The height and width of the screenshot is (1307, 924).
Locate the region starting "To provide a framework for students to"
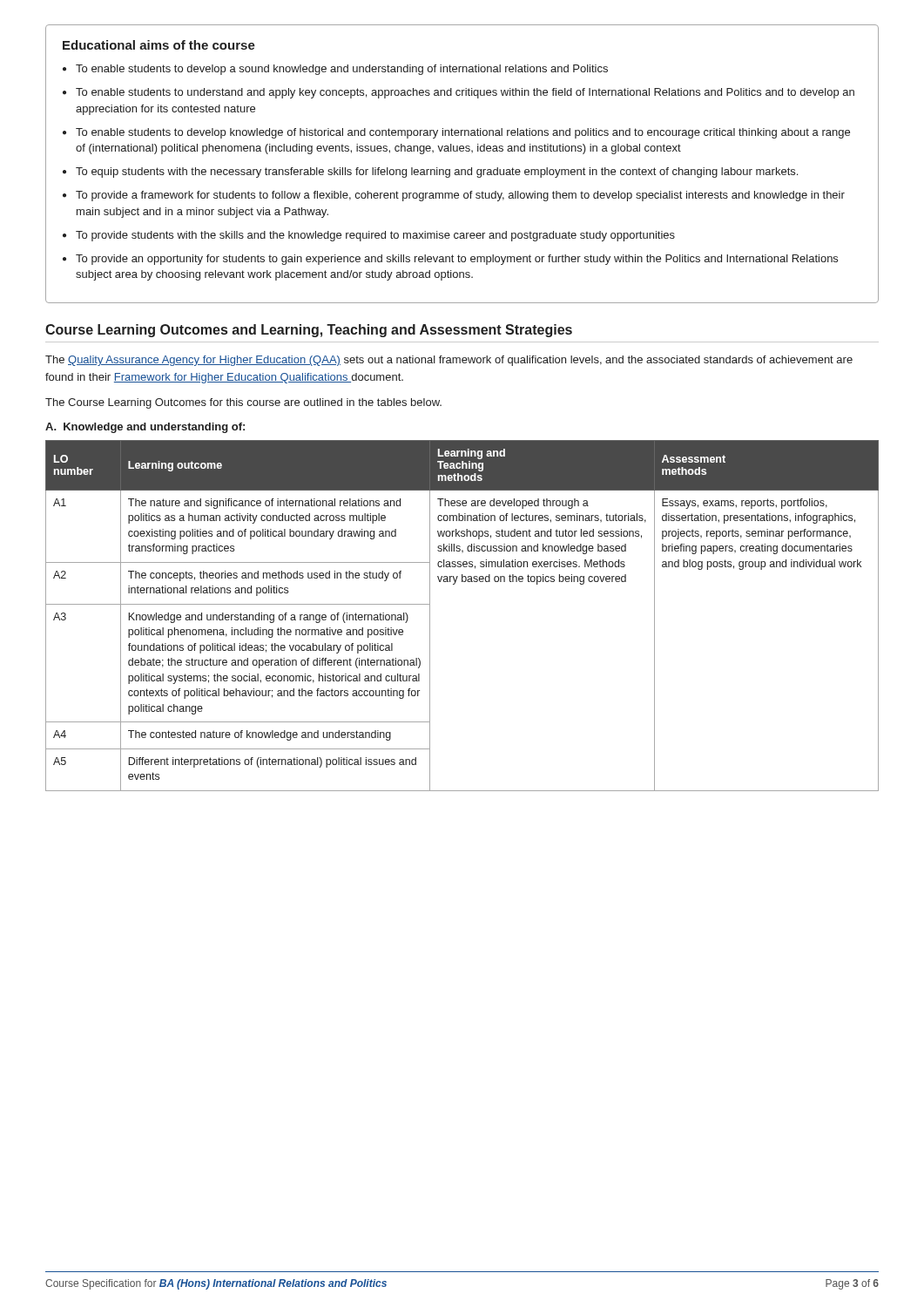[x=460, y=203]
